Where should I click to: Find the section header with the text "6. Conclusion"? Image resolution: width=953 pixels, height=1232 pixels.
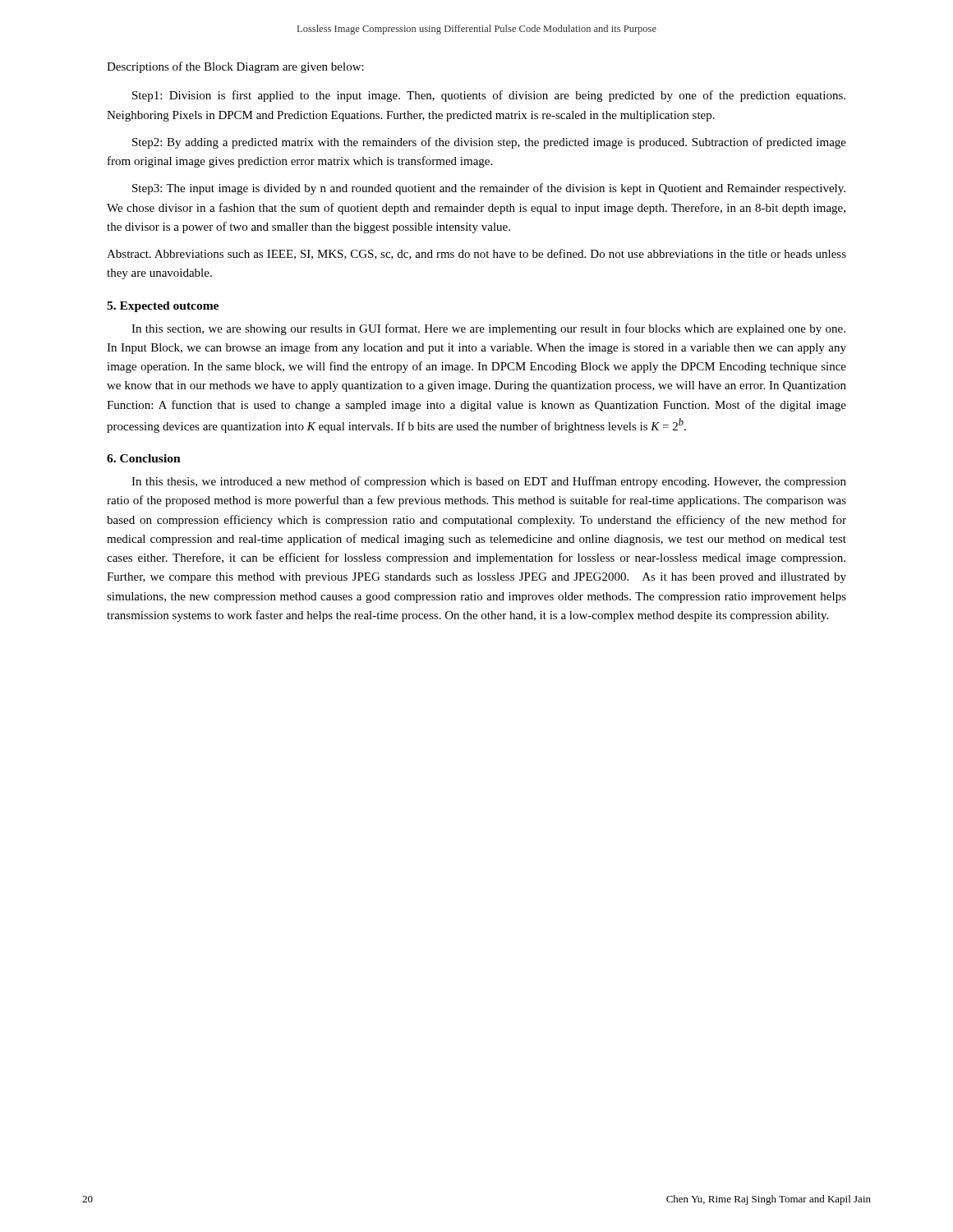144,458
